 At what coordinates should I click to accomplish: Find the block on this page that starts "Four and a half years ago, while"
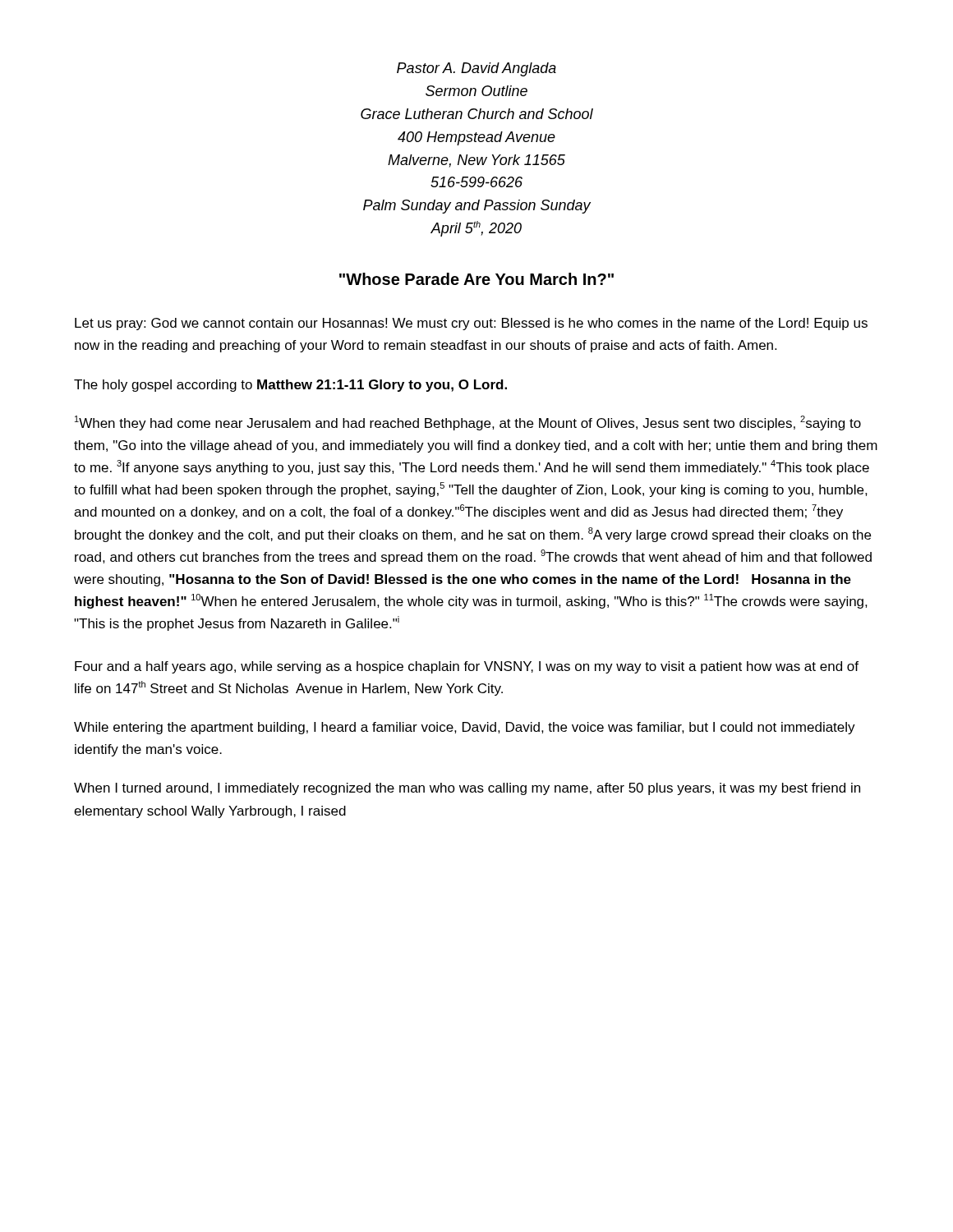click(x=466, y=677)
